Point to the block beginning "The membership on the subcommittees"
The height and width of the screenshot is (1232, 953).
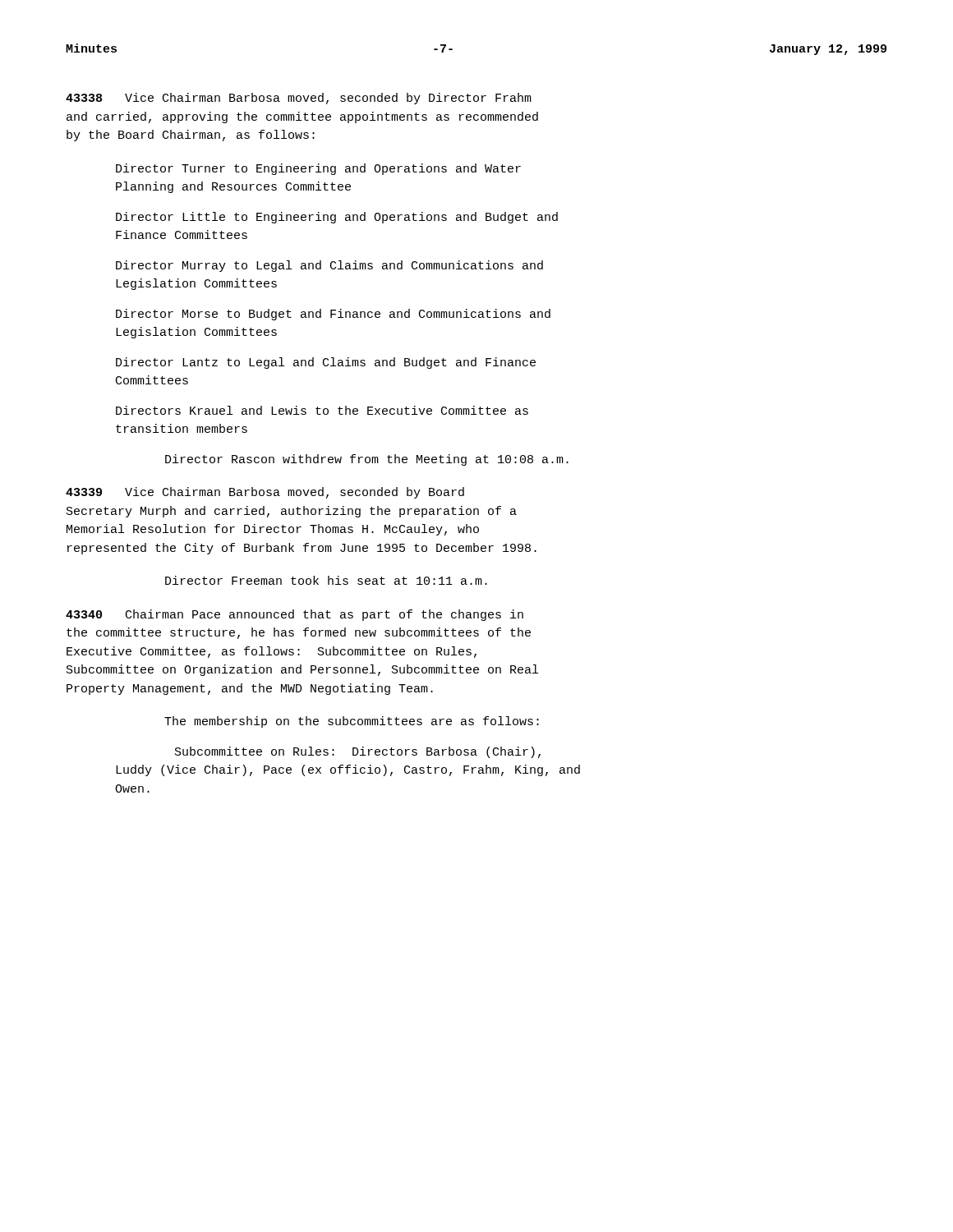pos(353,722)
